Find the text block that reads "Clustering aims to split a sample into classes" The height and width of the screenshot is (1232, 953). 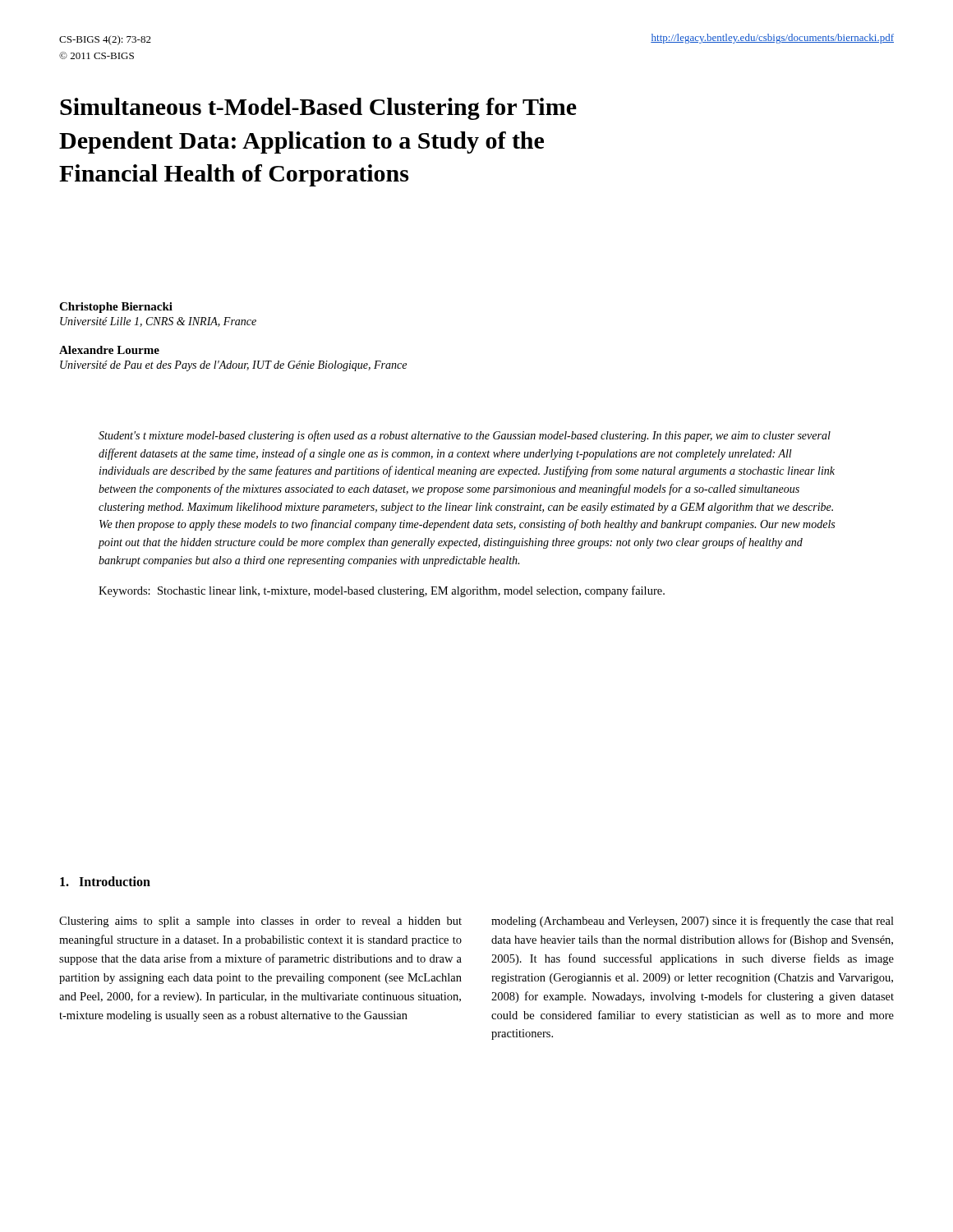click(x=265, y=920)
